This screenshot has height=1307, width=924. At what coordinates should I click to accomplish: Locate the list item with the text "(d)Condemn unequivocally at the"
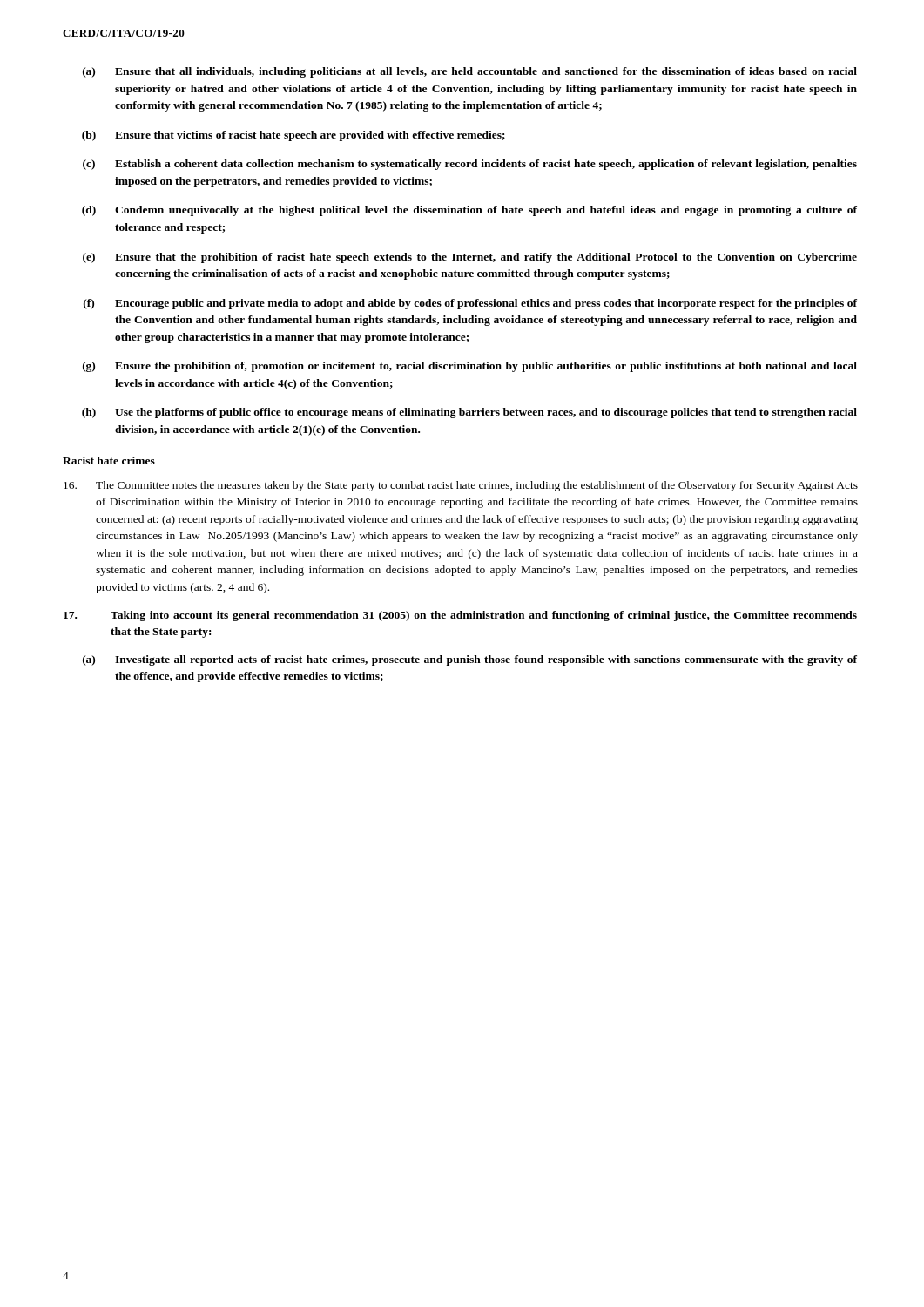pos(460,219)
